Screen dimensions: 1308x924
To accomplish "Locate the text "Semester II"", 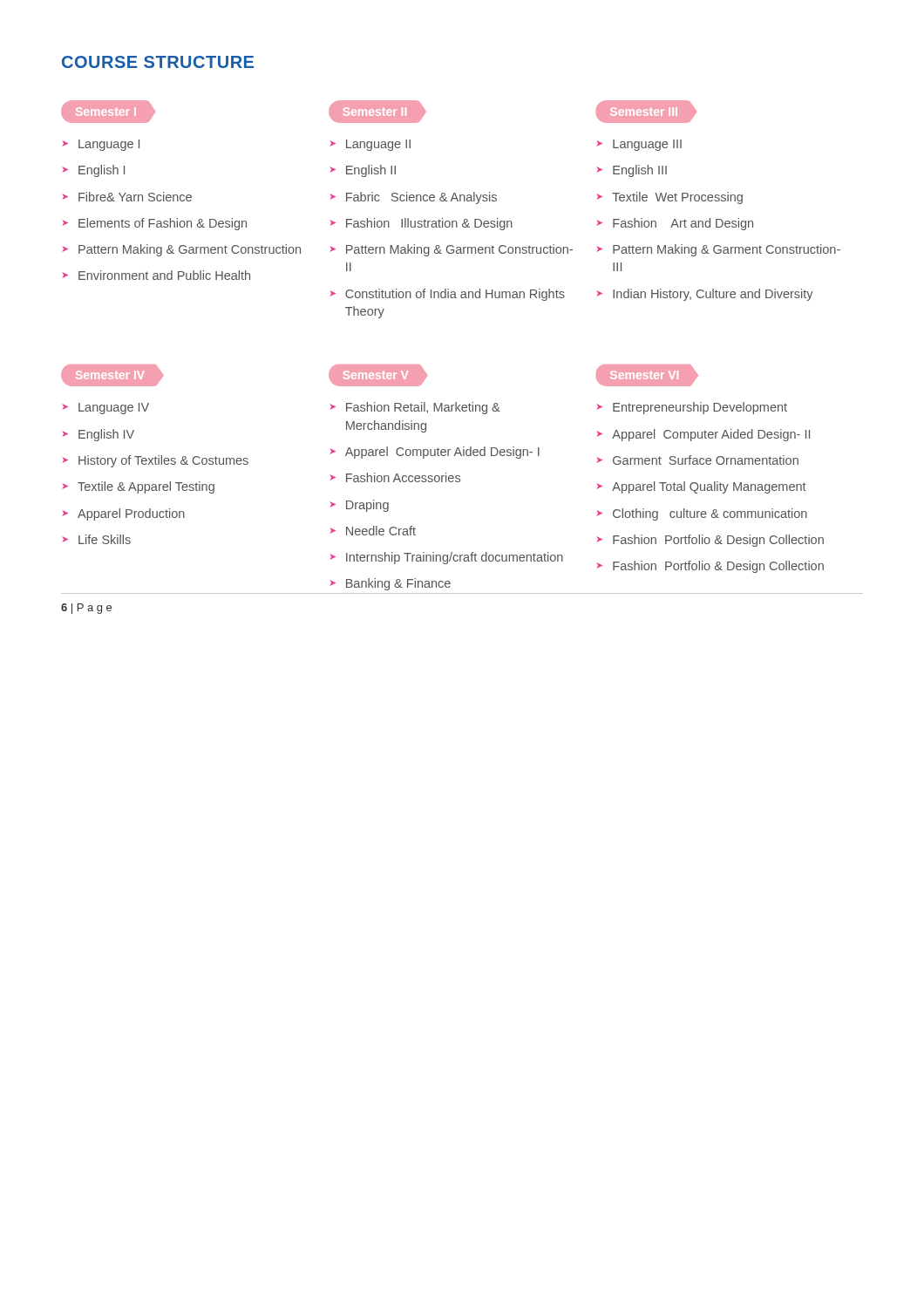I will click(378, 112).
